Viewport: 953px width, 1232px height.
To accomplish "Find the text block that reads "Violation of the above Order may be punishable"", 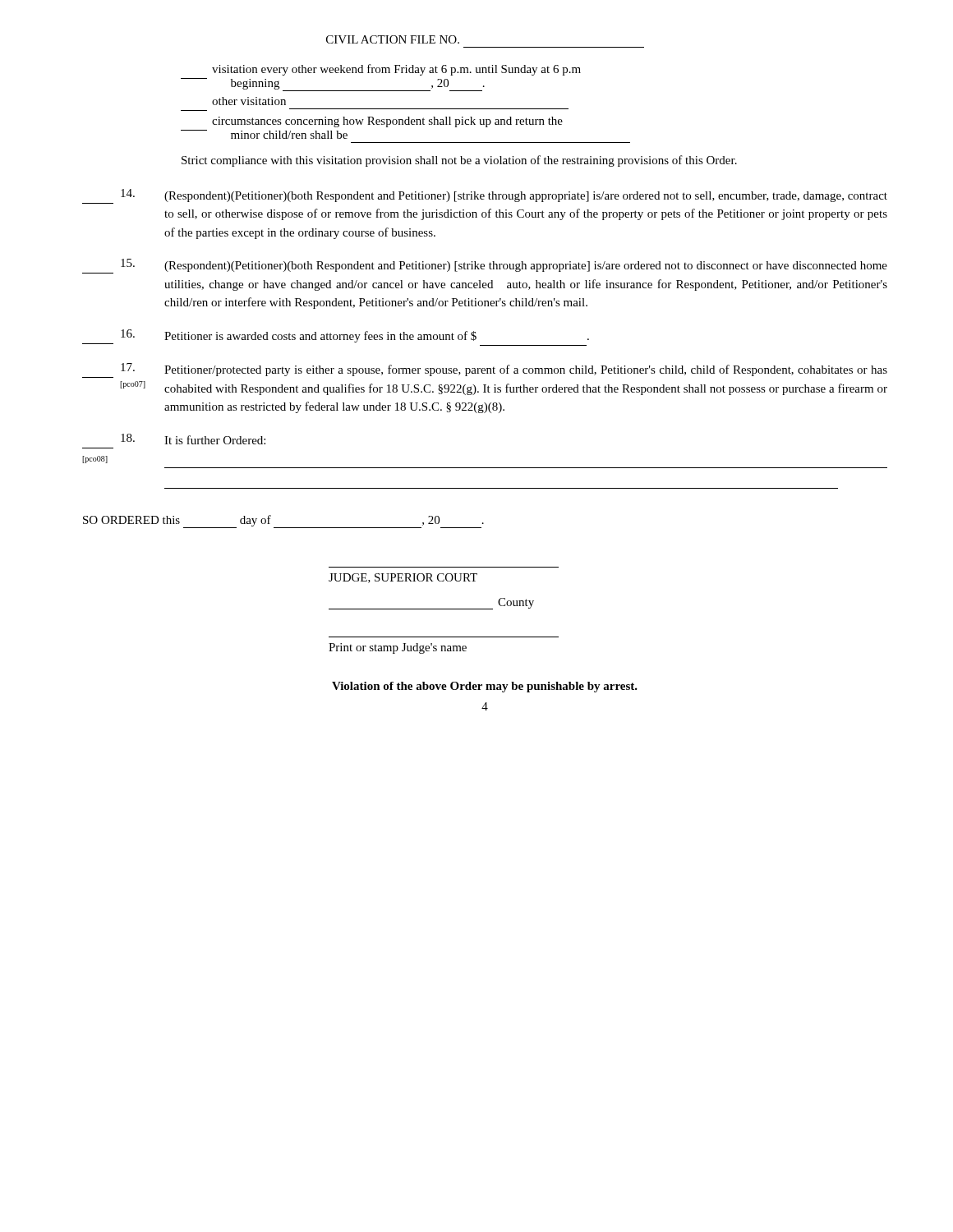I will click(x=485, y=686).
